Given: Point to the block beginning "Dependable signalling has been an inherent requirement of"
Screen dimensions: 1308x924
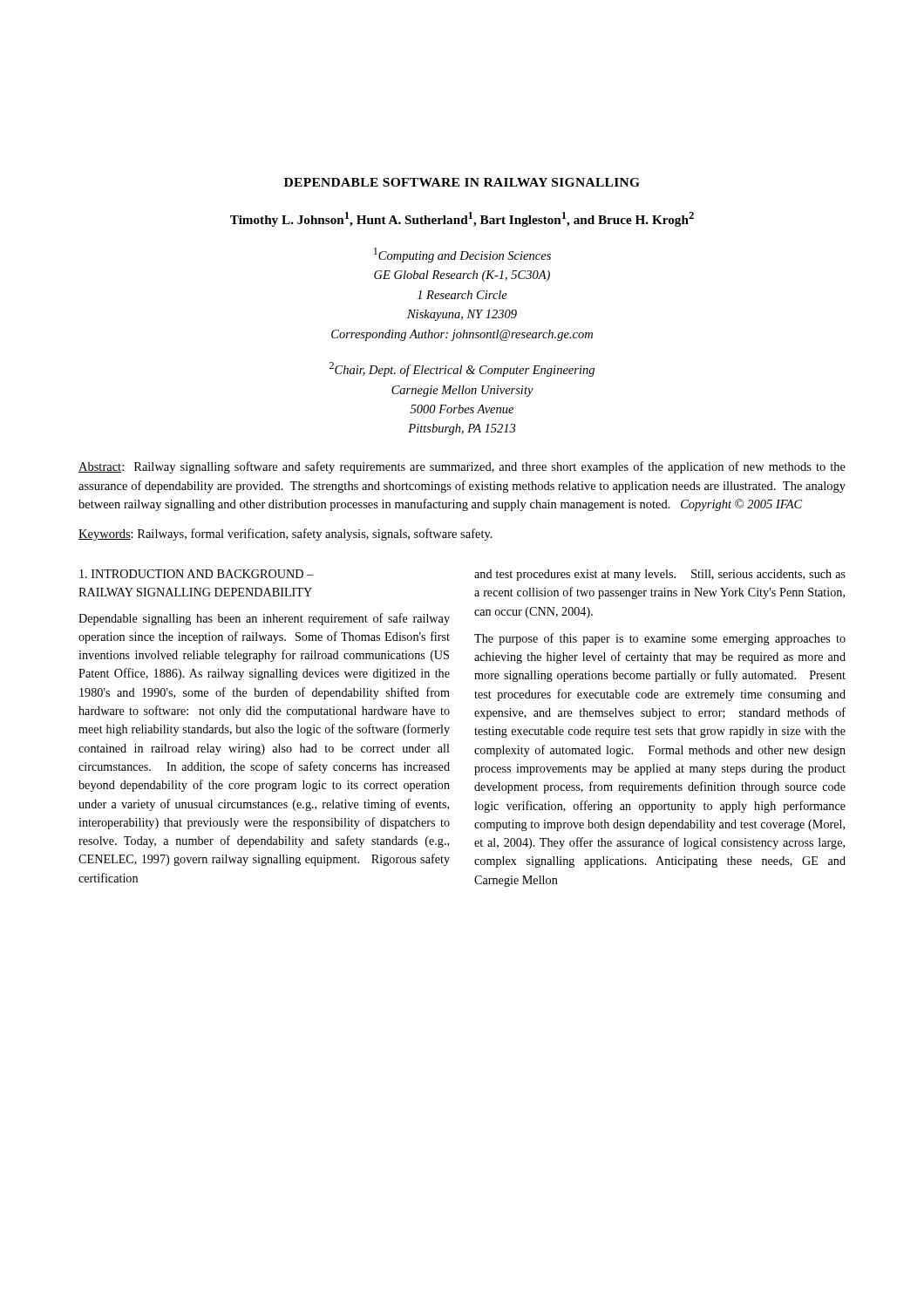Looking at the screenshot, I should 264,748.
